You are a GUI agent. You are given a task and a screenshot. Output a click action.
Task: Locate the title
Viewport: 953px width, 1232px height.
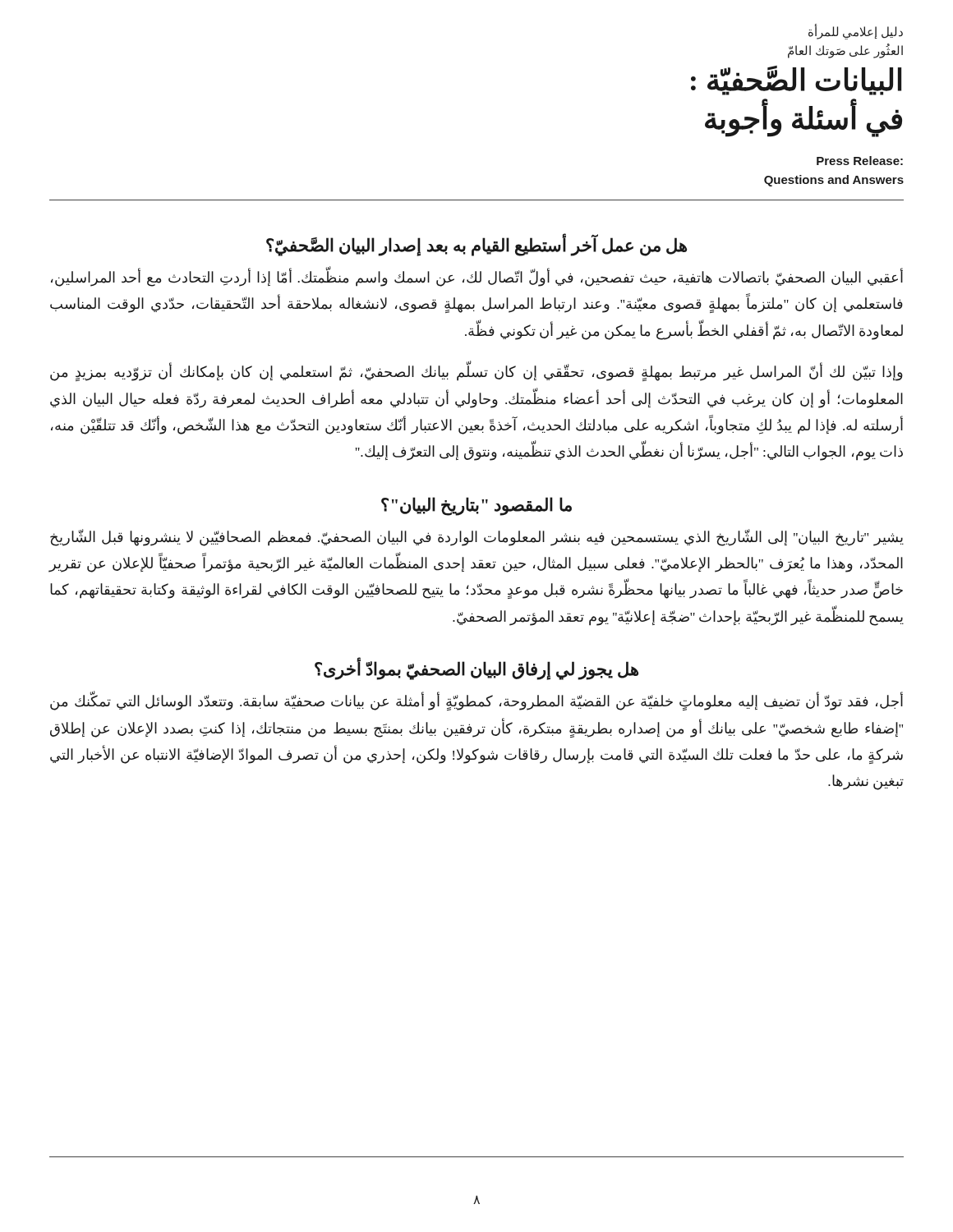point(796,100)
